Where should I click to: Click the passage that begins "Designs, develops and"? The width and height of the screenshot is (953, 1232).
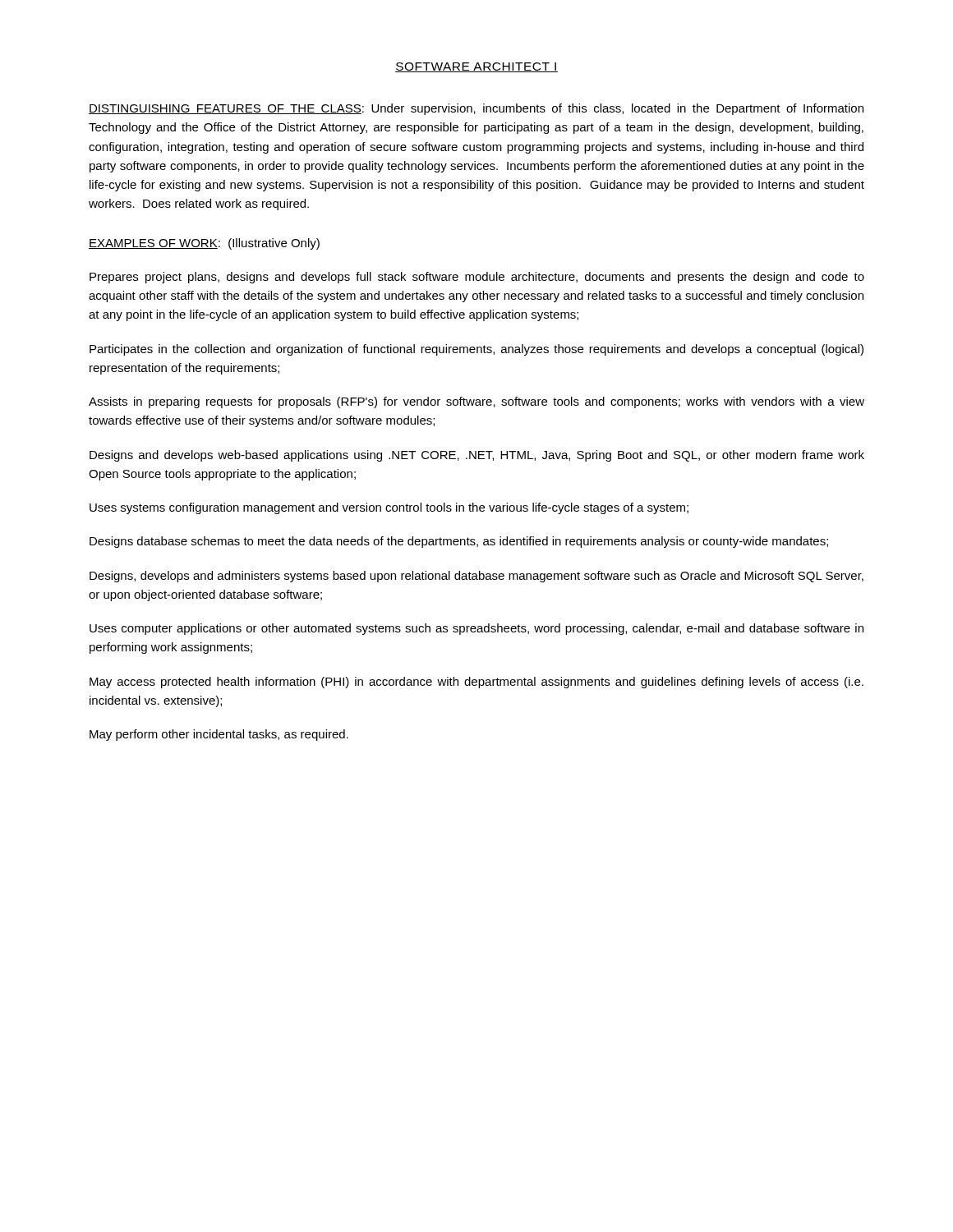[x=476, y=584]
